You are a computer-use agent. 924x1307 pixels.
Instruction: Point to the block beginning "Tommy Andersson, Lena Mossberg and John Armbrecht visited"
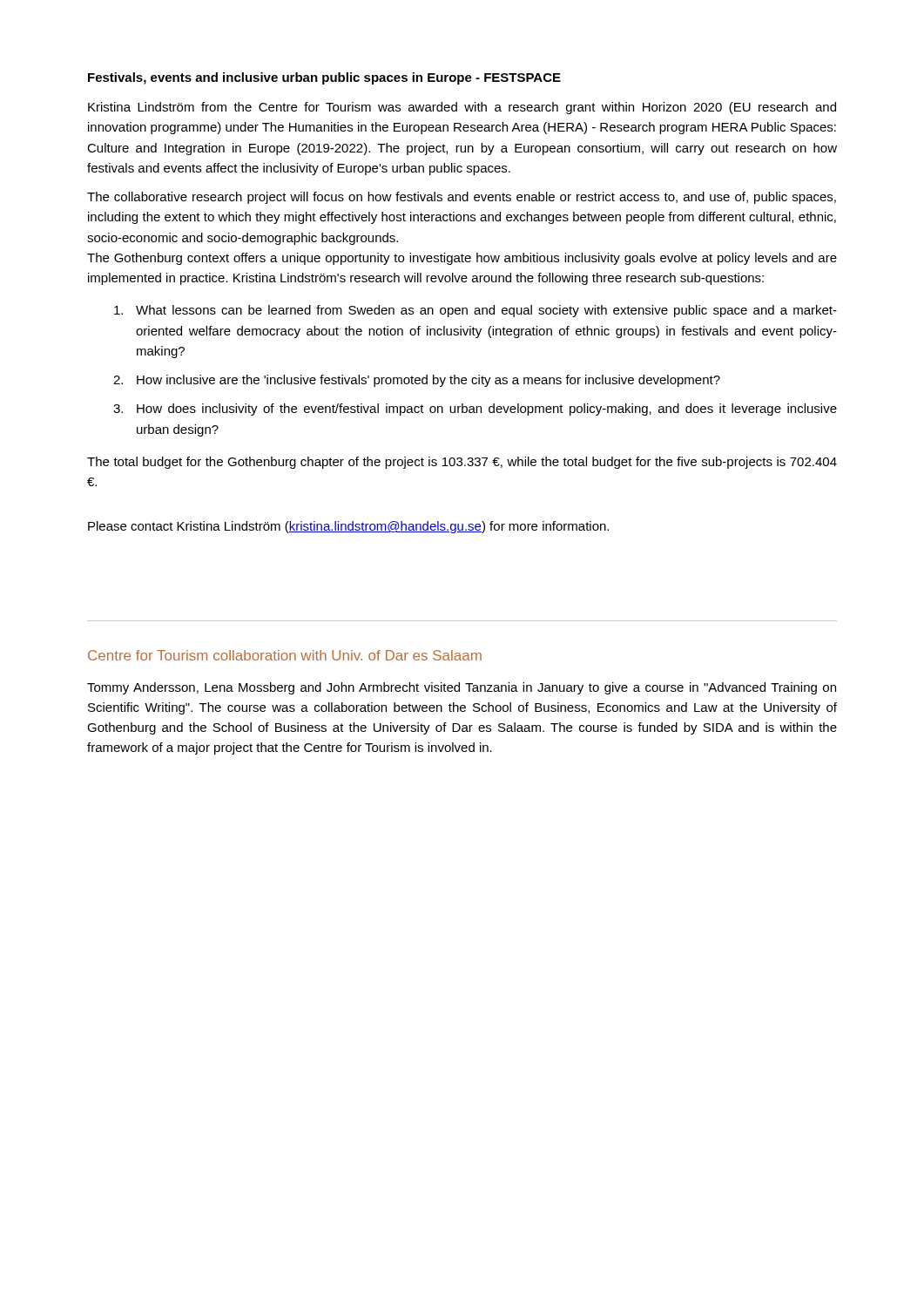coord(462,717)
